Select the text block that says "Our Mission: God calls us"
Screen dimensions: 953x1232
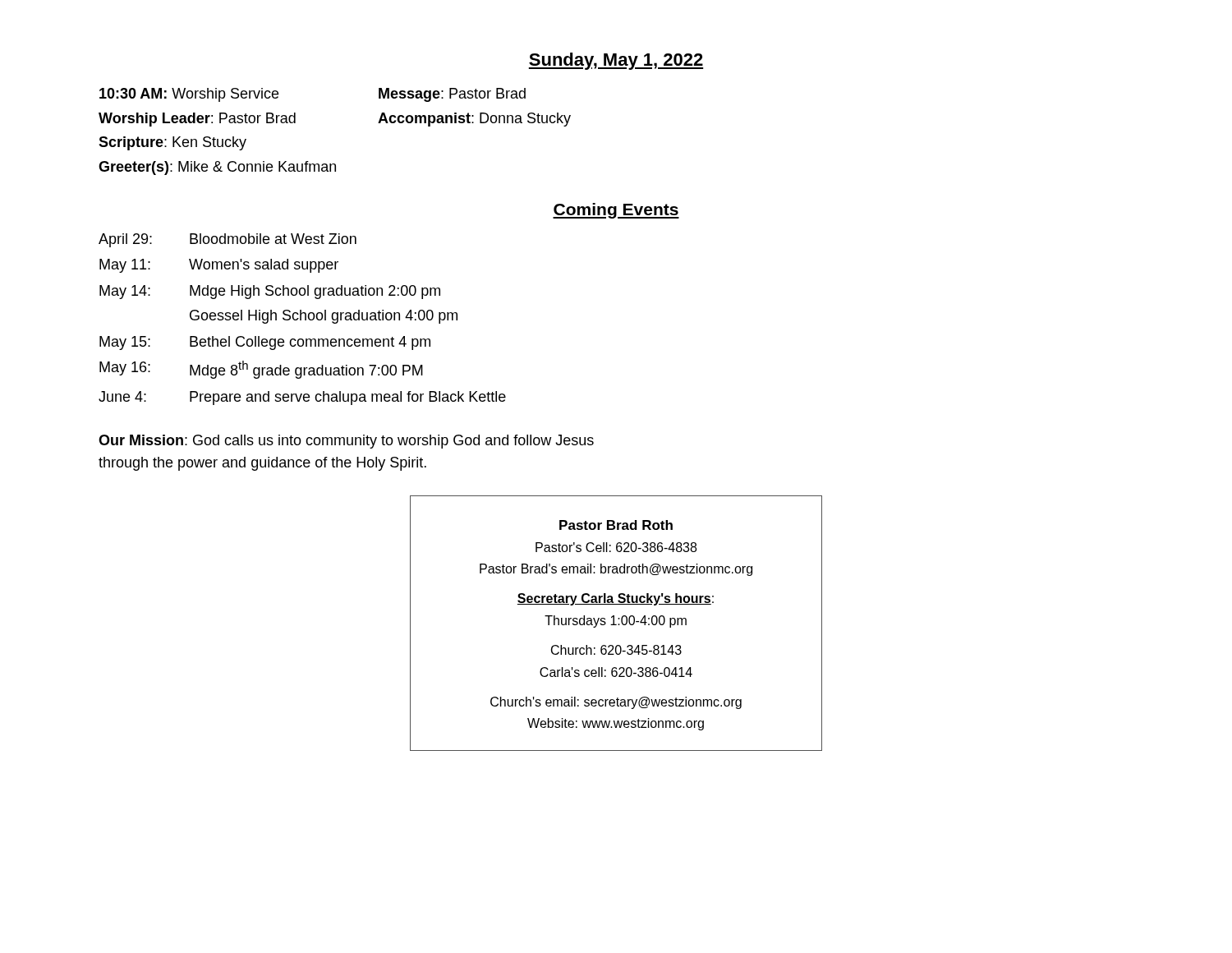coord(346,451)
